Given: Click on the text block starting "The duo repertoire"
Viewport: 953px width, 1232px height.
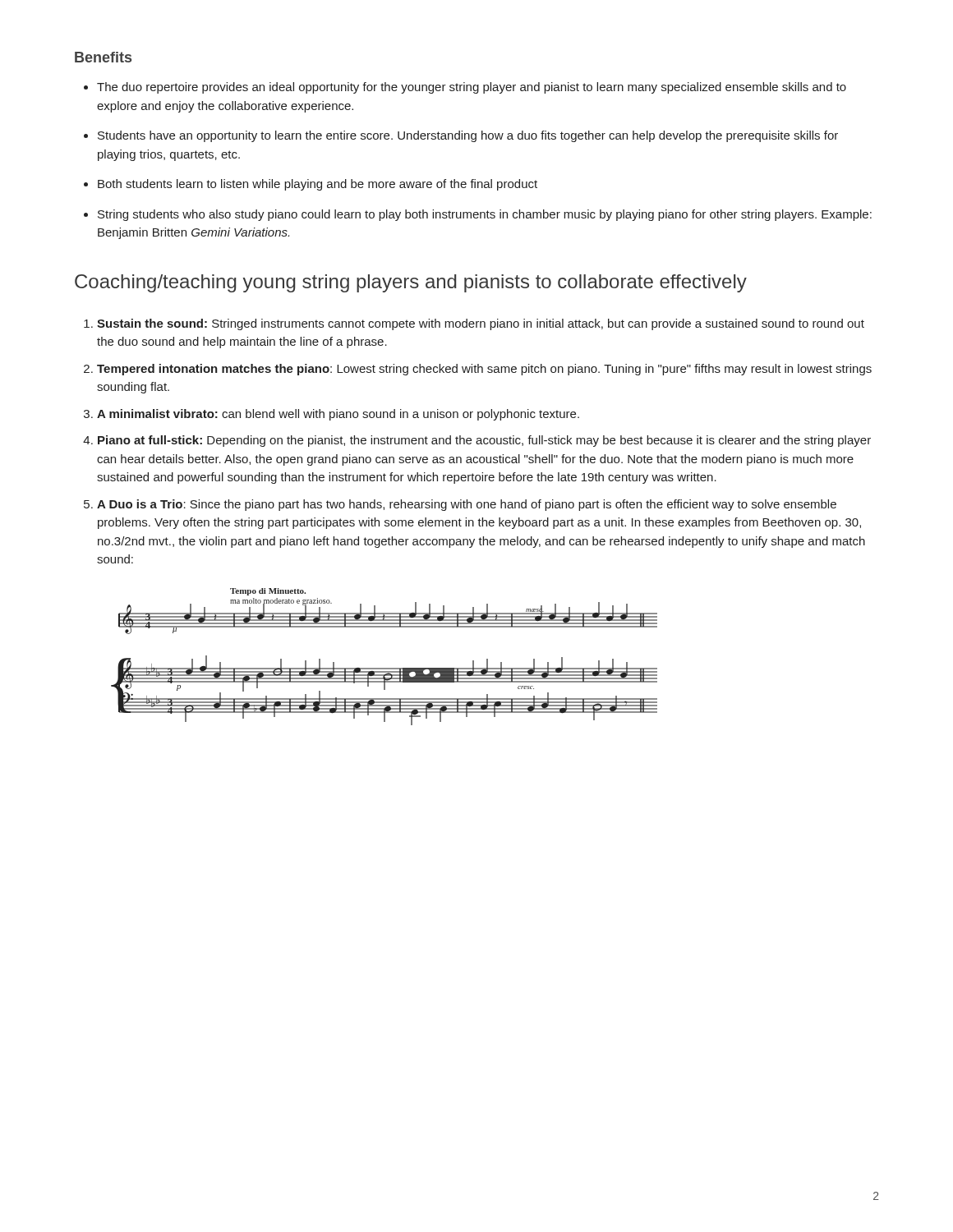Looking at the screenshot, I should coord(472,96).
